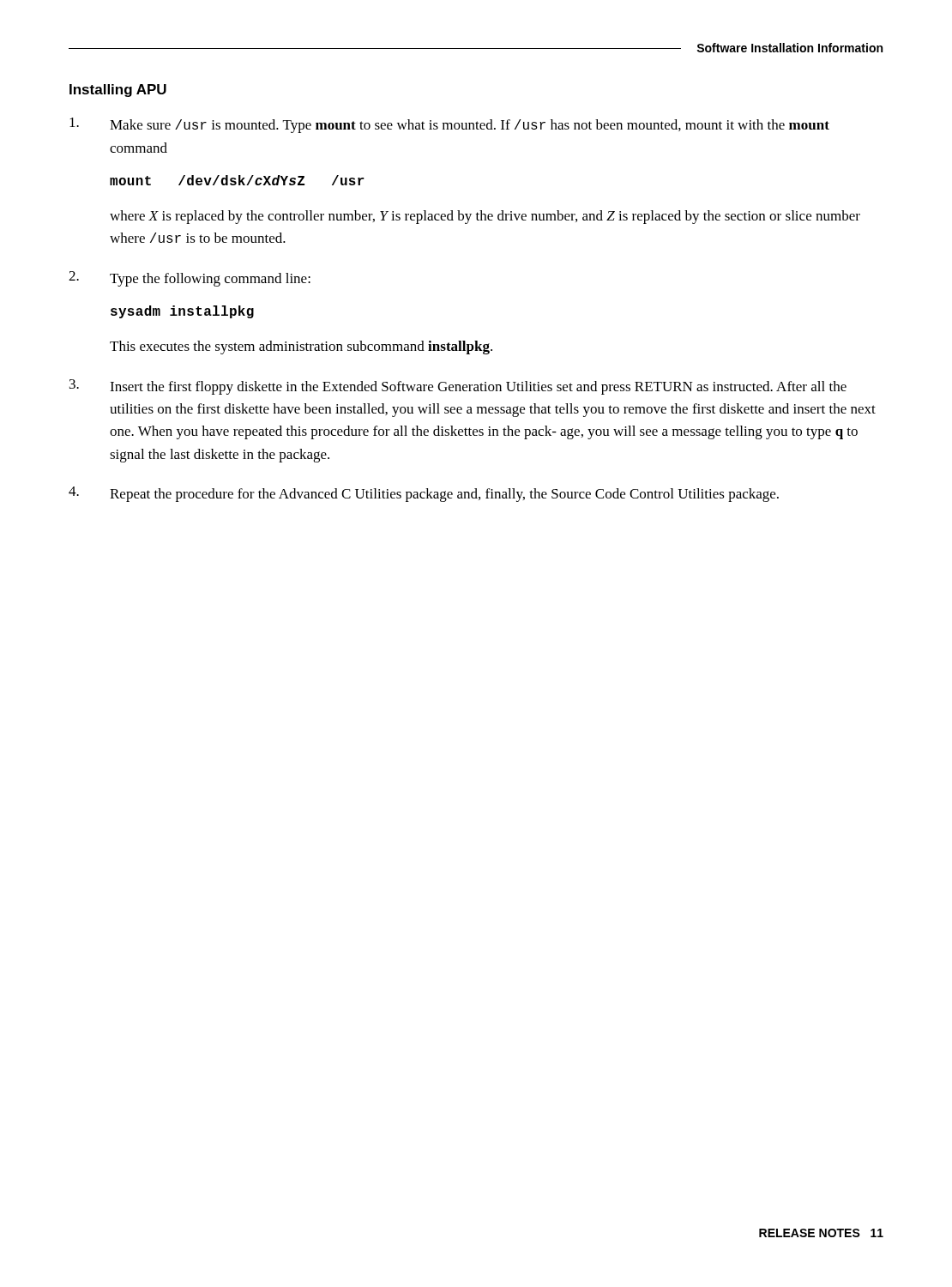Find the list item that says "2. Type the following command line: sysadm"
952x1287 pixels.
tap(190, 279)
